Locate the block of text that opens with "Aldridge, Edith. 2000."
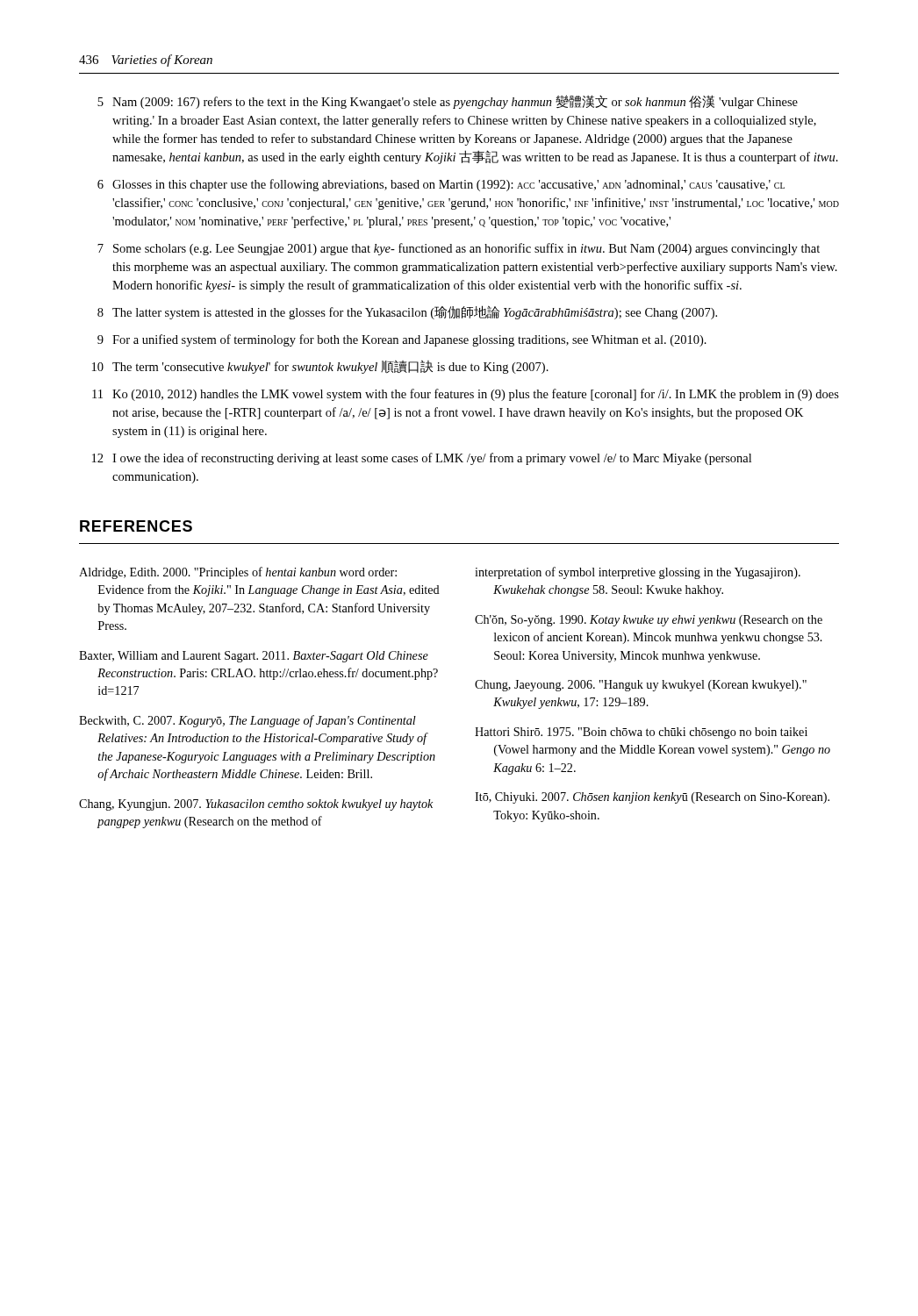The height and width of the screenshot is (1316, 918). [x=261, y=599]
